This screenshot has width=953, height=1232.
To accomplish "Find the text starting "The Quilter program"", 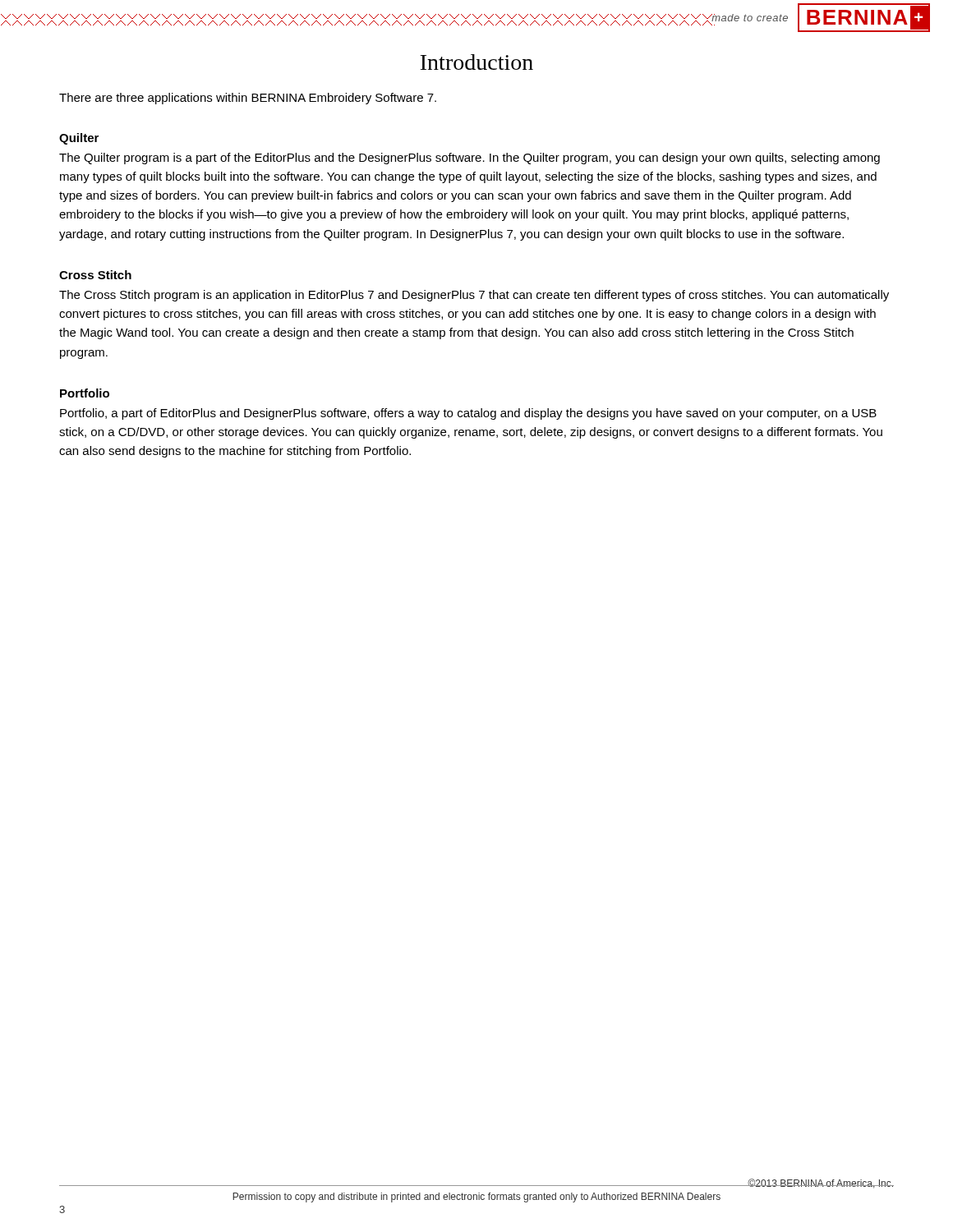I will coord(470,195).
